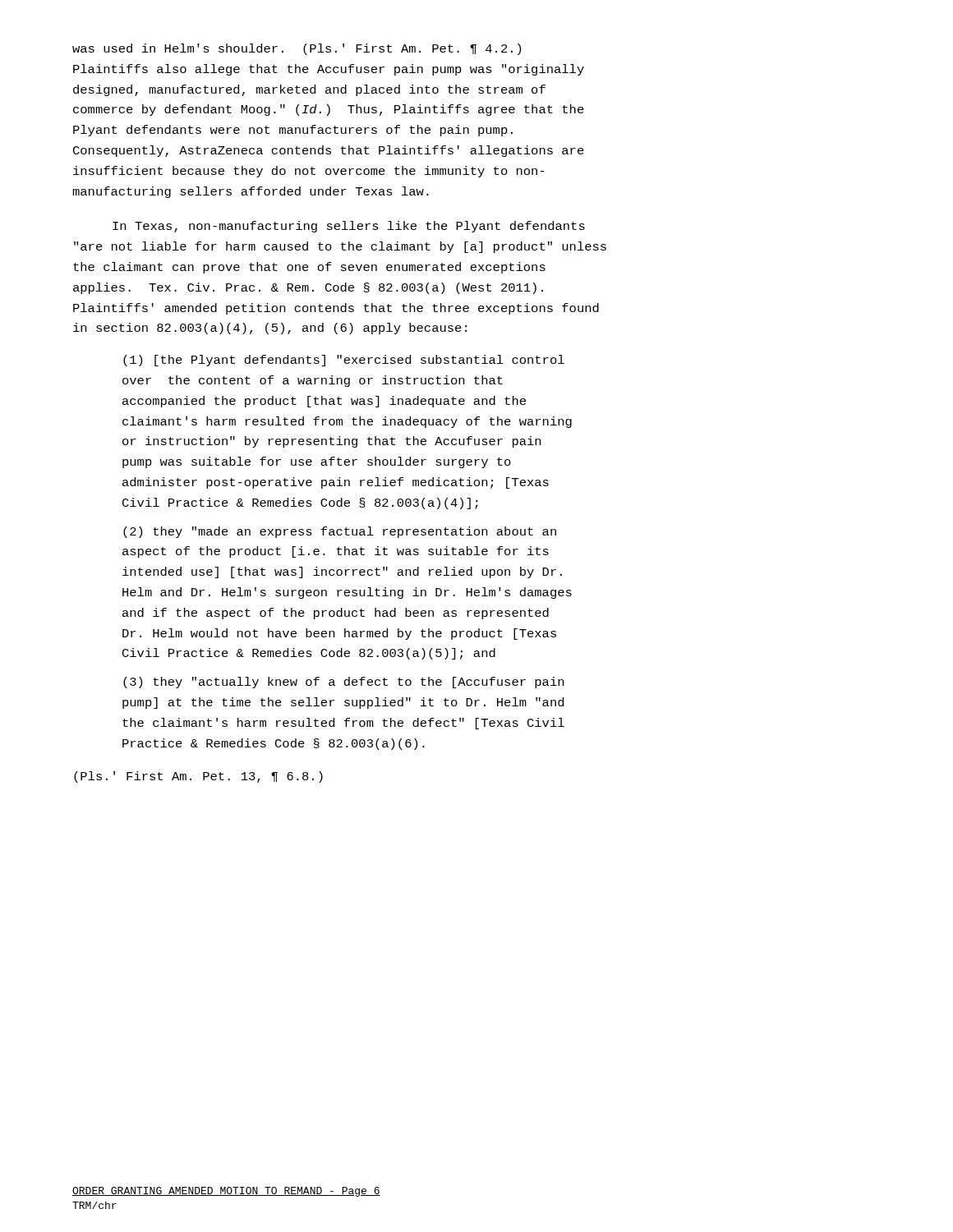Locate the text block that reads "In Texas, non-manufacturing sellers like the Plyant"
953x1232 pixels.
(476, 278)
